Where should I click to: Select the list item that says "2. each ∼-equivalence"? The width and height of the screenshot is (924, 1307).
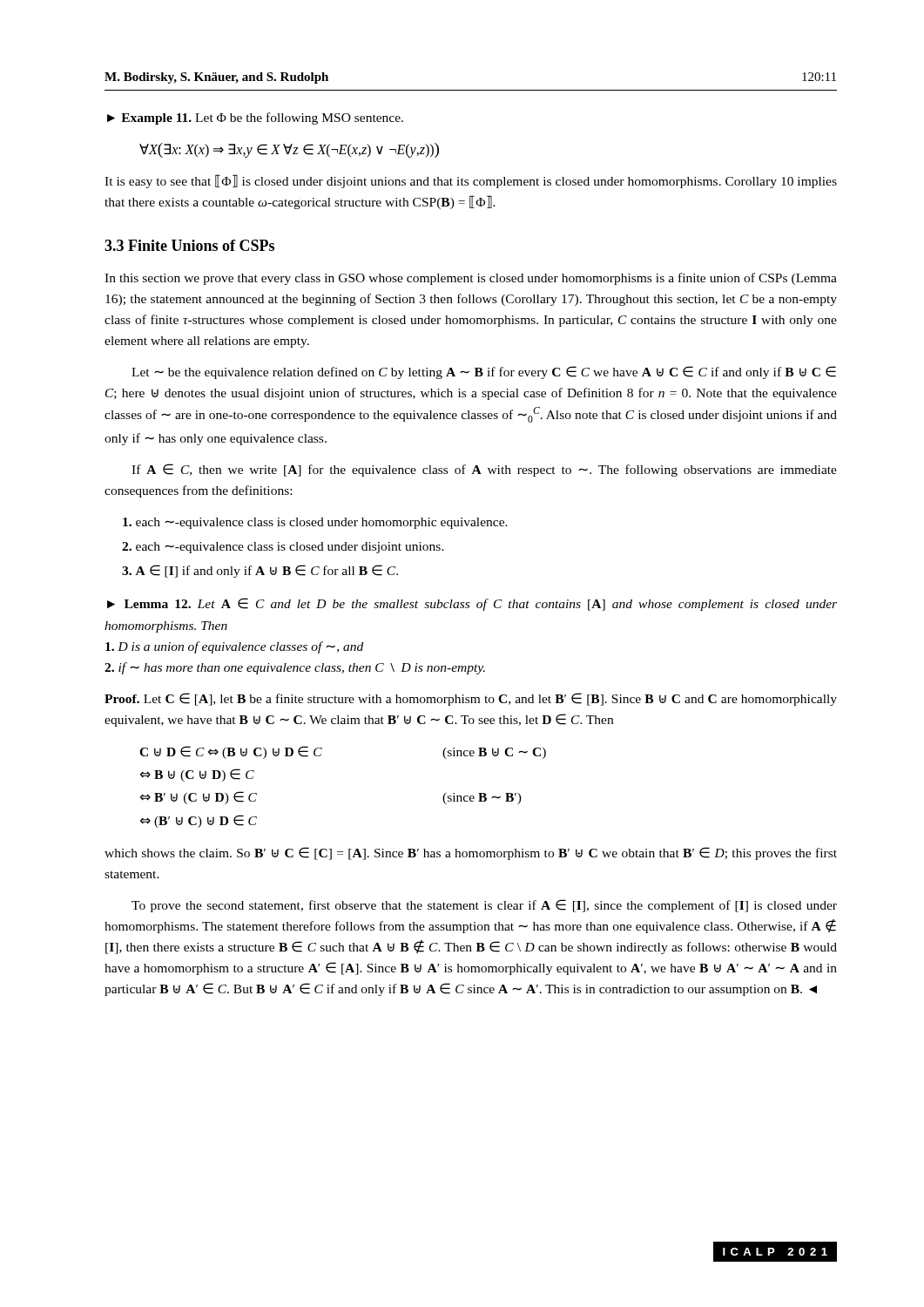pyautogui.click(x=283, y=546)
